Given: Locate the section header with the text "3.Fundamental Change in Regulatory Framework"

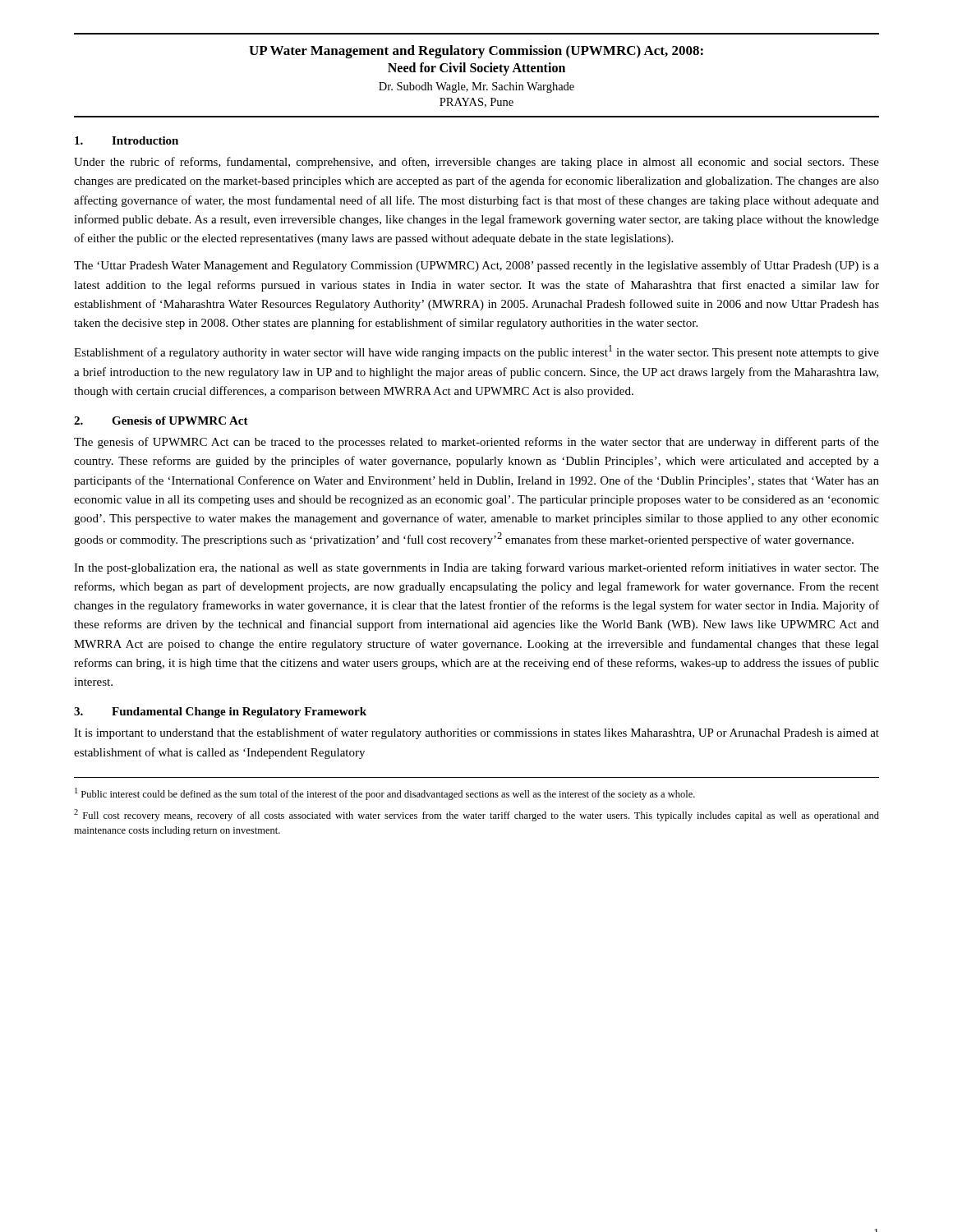Looking at the screenshot, I should click(220, 712).
